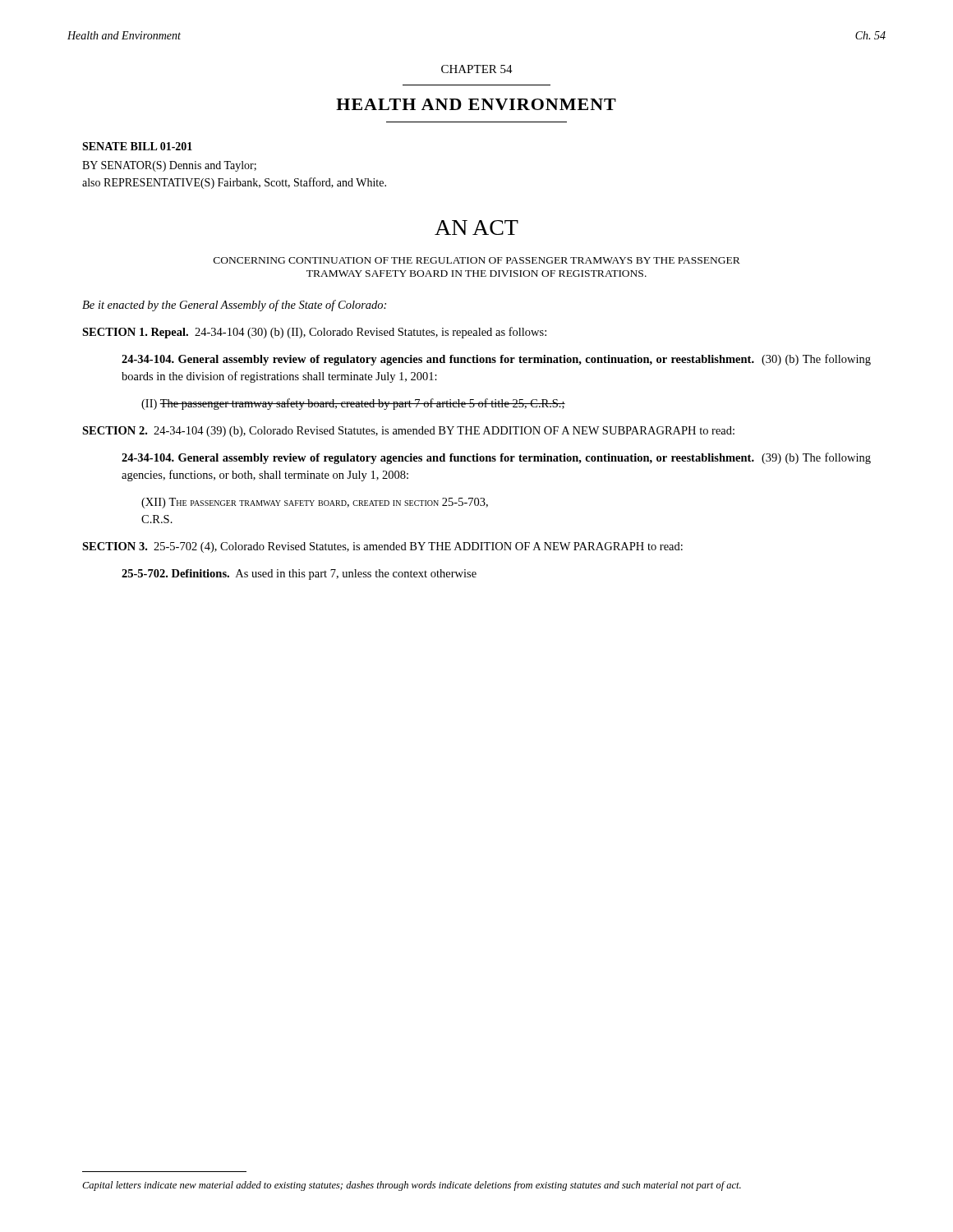The image size is (953, 1232).
Task: Point to the block beginning "BY SENATOR(S) Dennis and Taylor;"
Action: (x=234, y=174)
